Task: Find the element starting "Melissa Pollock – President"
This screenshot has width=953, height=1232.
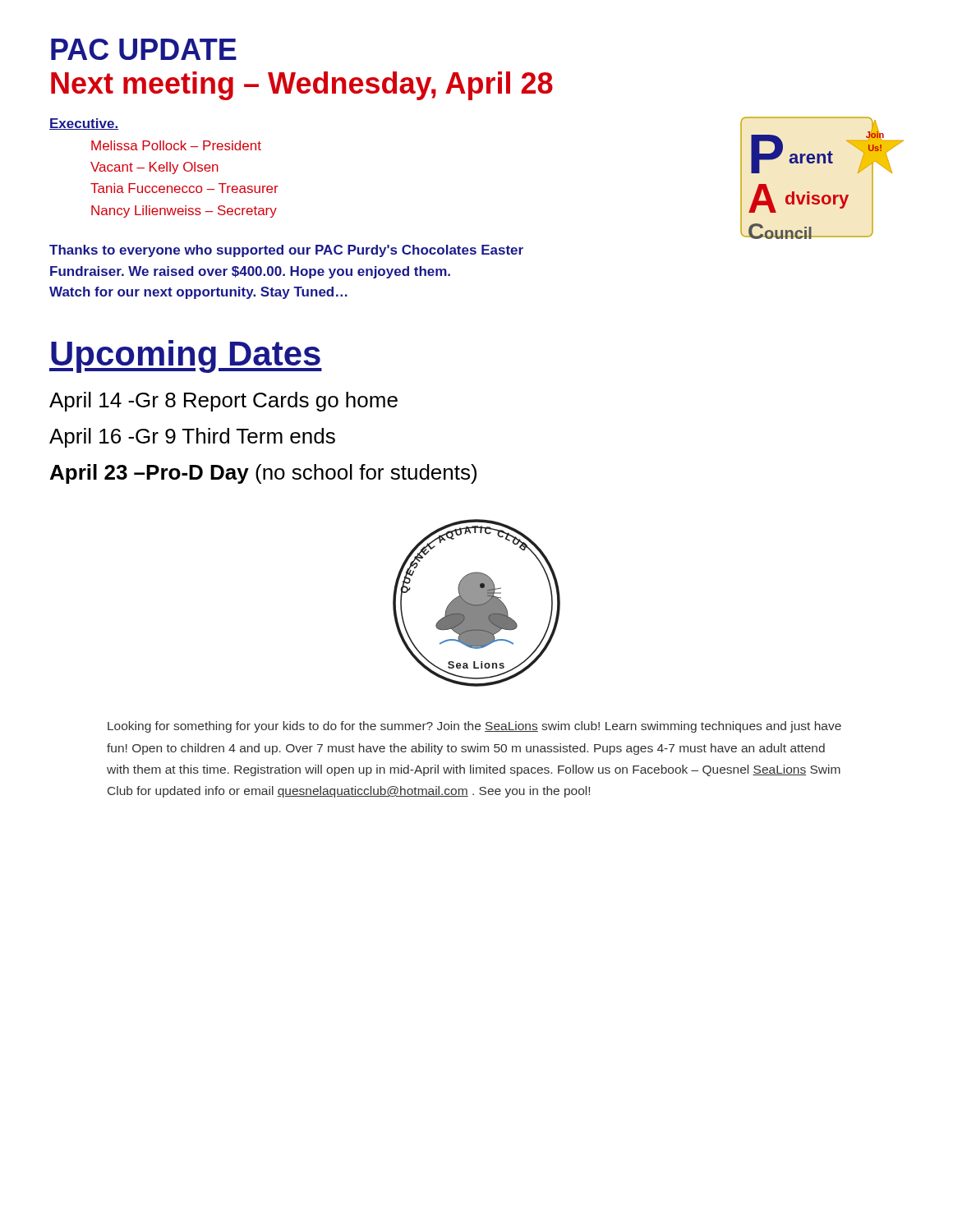Action: 176,146
